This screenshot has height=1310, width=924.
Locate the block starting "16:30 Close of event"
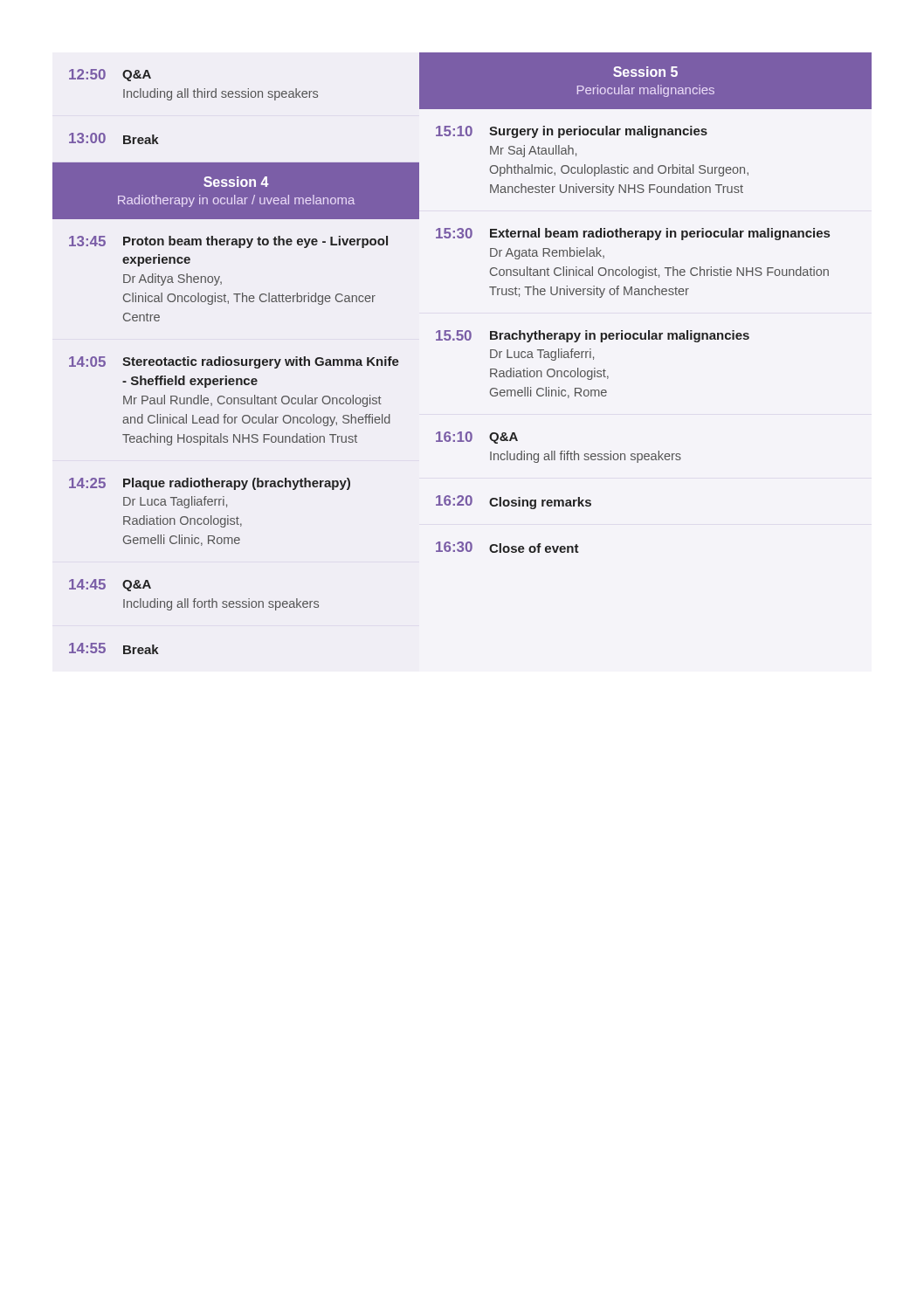tap(507, 547)
